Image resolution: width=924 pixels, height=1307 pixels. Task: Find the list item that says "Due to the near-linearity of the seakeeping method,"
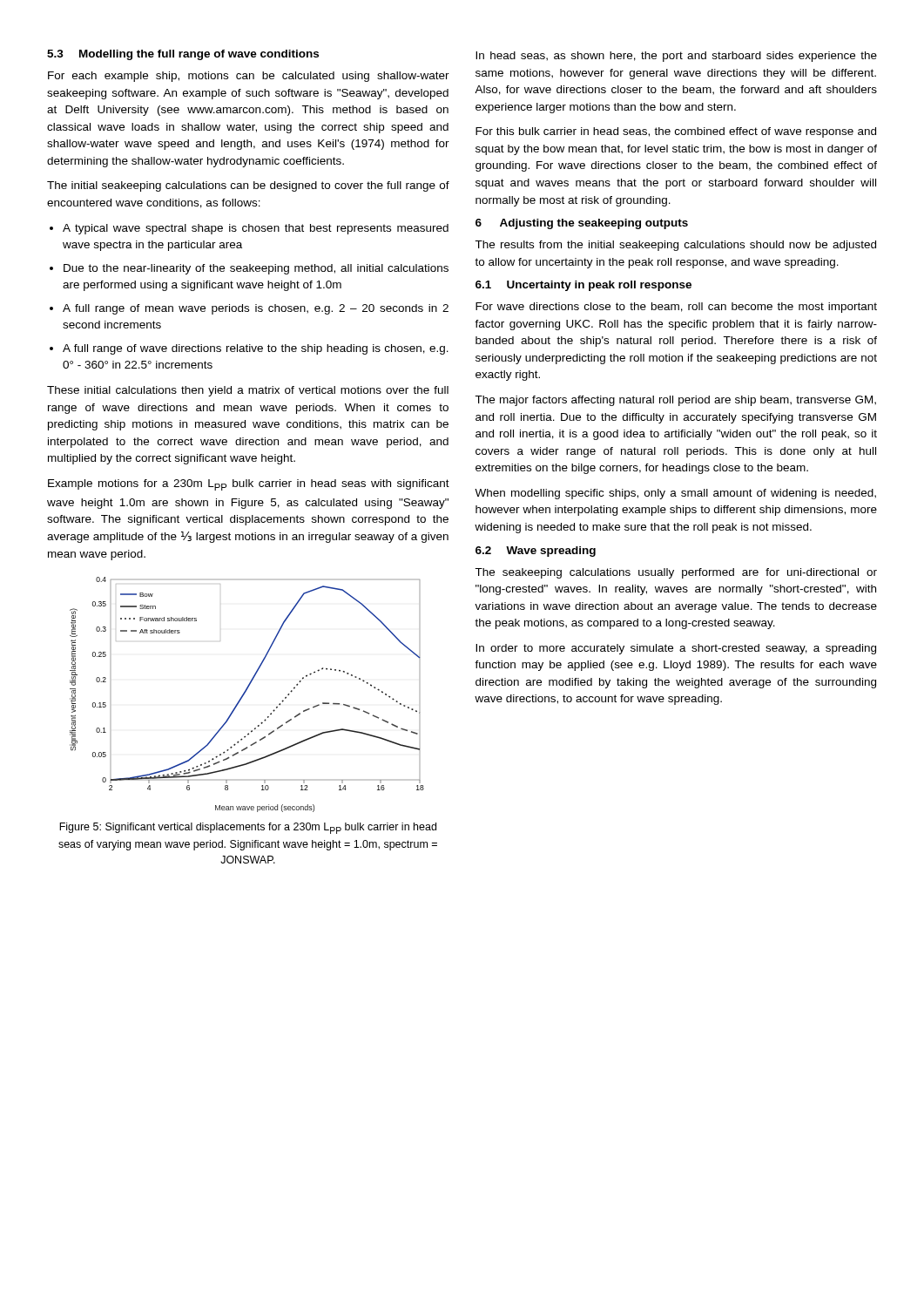click(248, 276)
